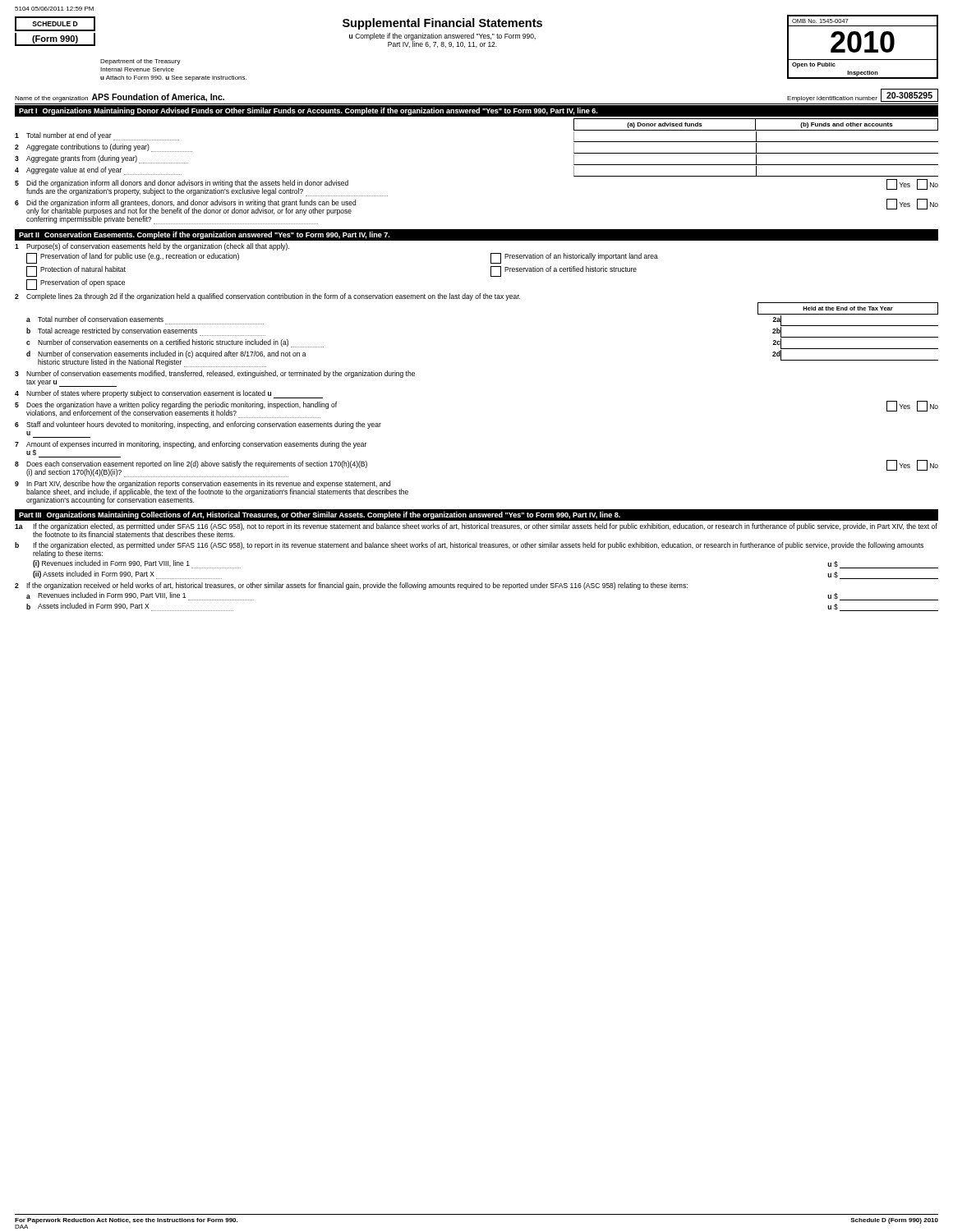Locate the table with the text "a Total number of"
The width and height of the screenshot is (953, 1232).
point(476,341)
